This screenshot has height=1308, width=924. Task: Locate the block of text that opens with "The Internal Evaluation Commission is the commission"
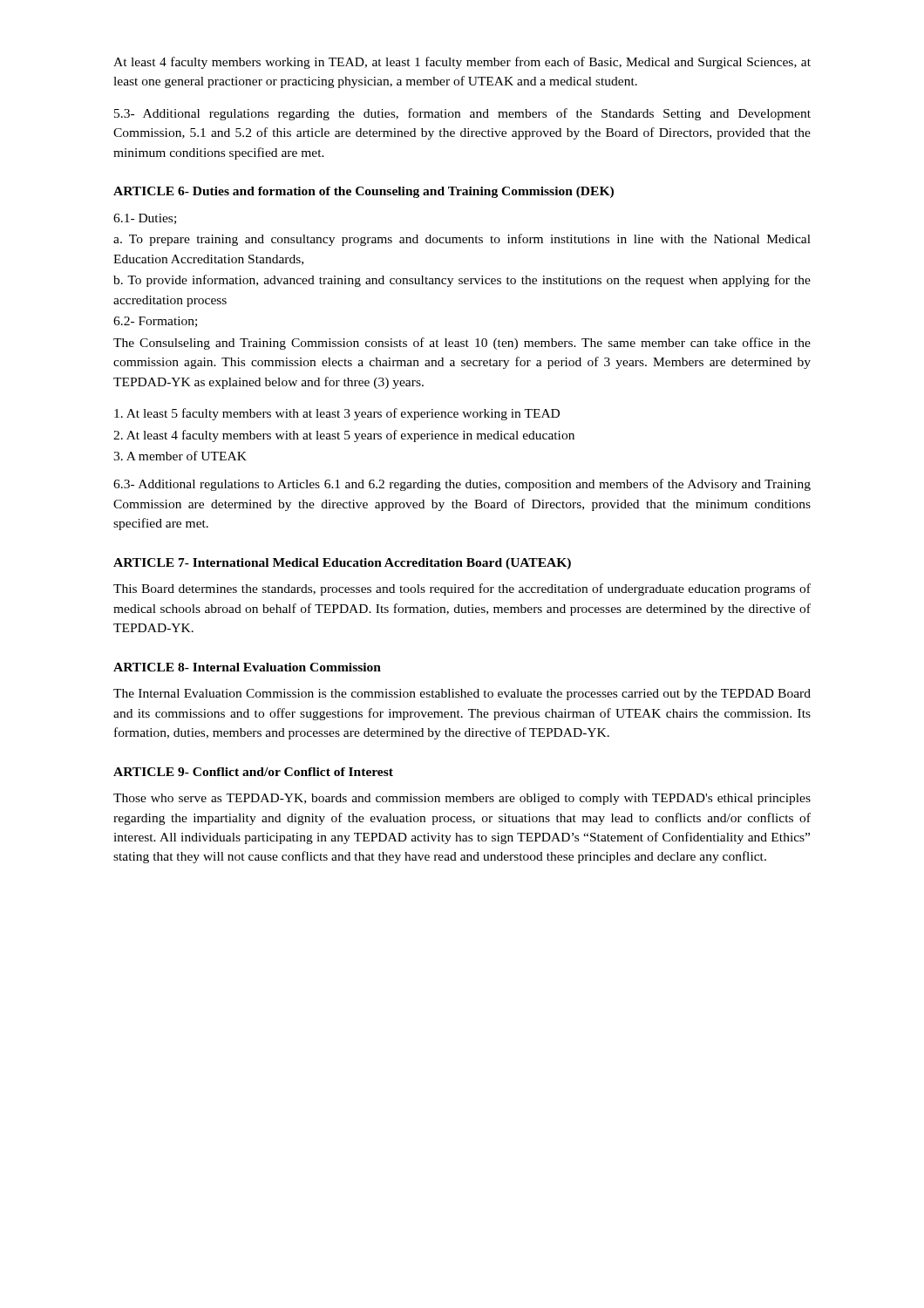pyautogui.click(x=462, y=713)
